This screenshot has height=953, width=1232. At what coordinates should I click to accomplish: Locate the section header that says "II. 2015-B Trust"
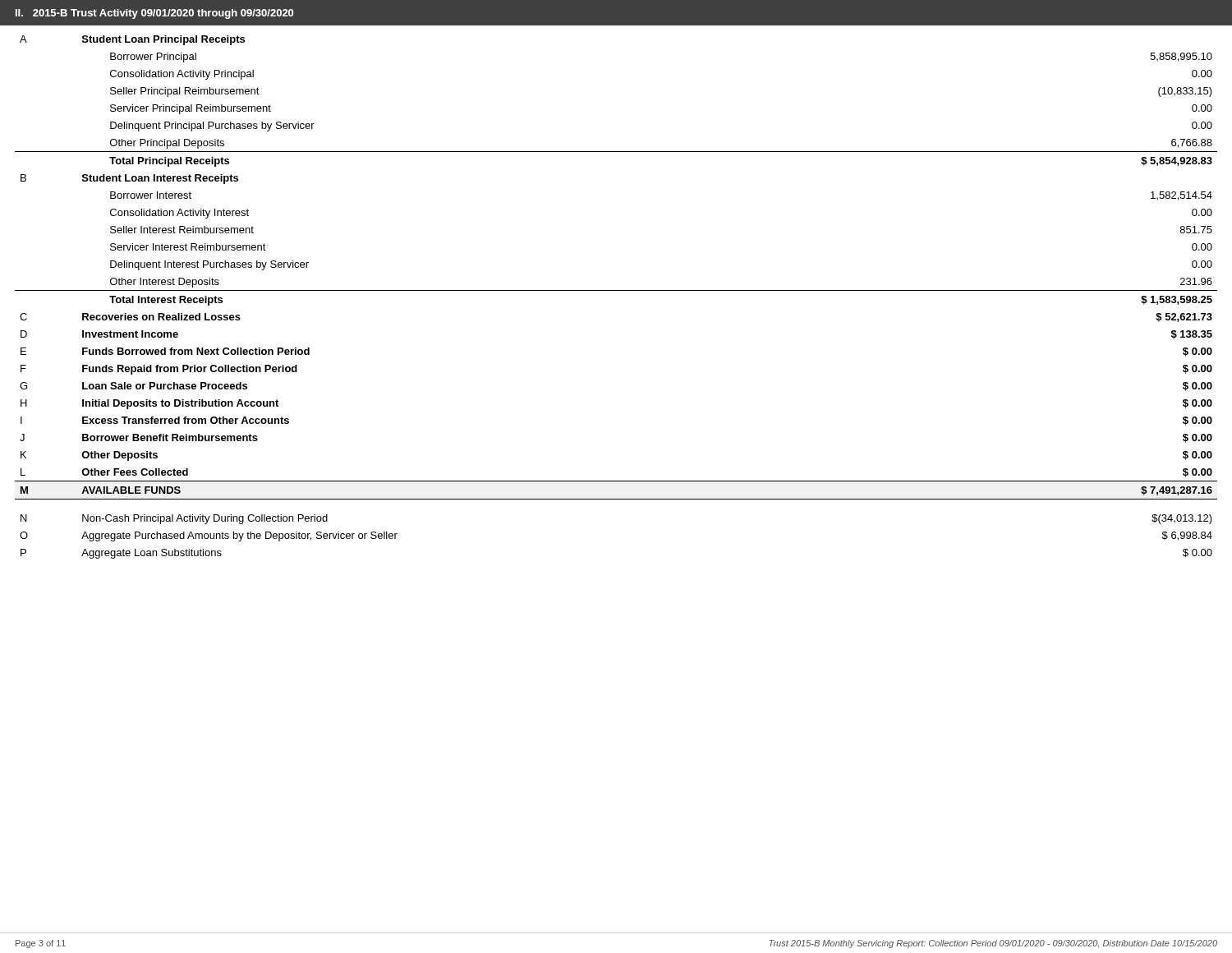154,13
